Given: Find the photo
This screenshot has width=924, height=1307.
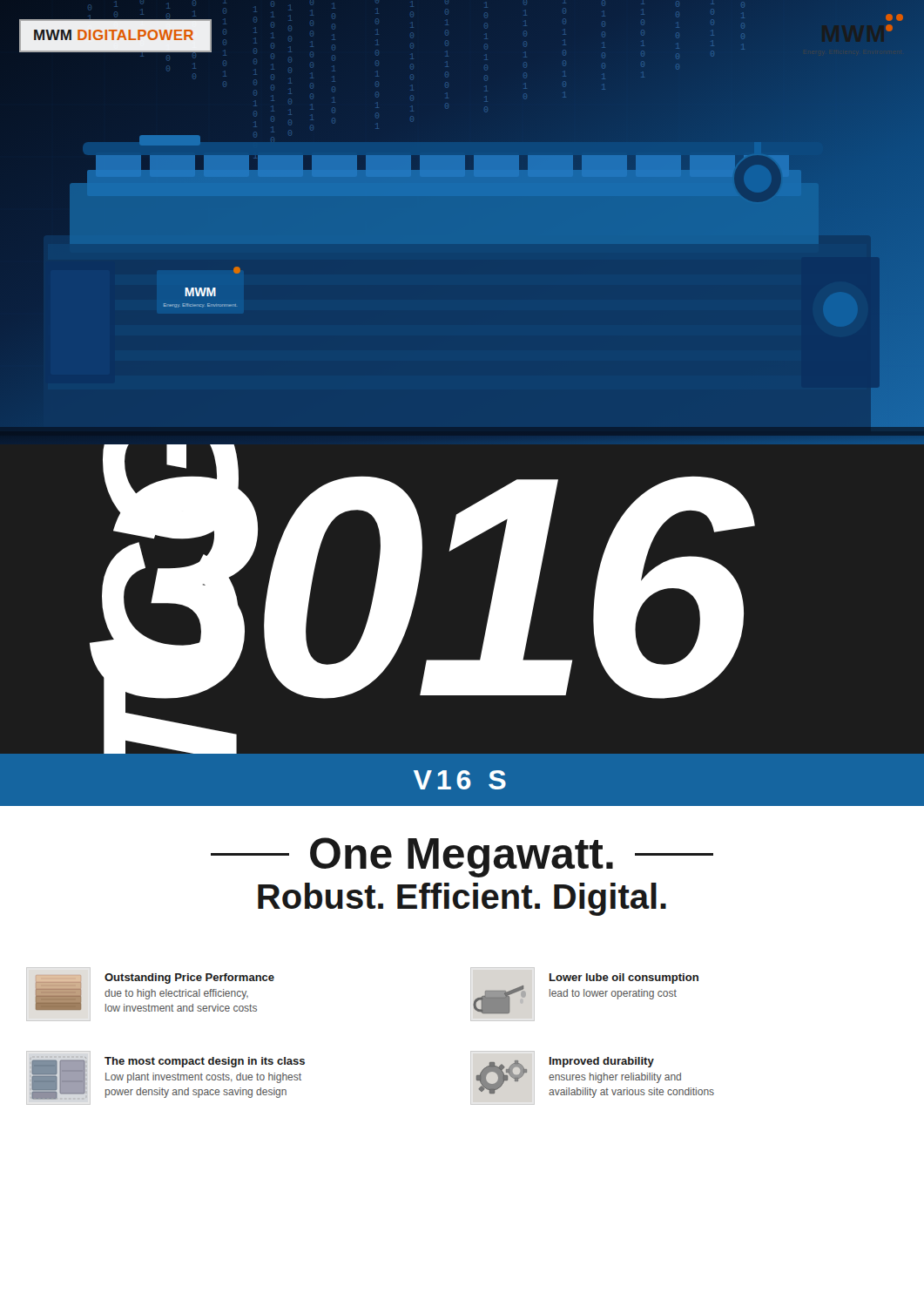Looking at the screenshot, I should tap(462, 231).
